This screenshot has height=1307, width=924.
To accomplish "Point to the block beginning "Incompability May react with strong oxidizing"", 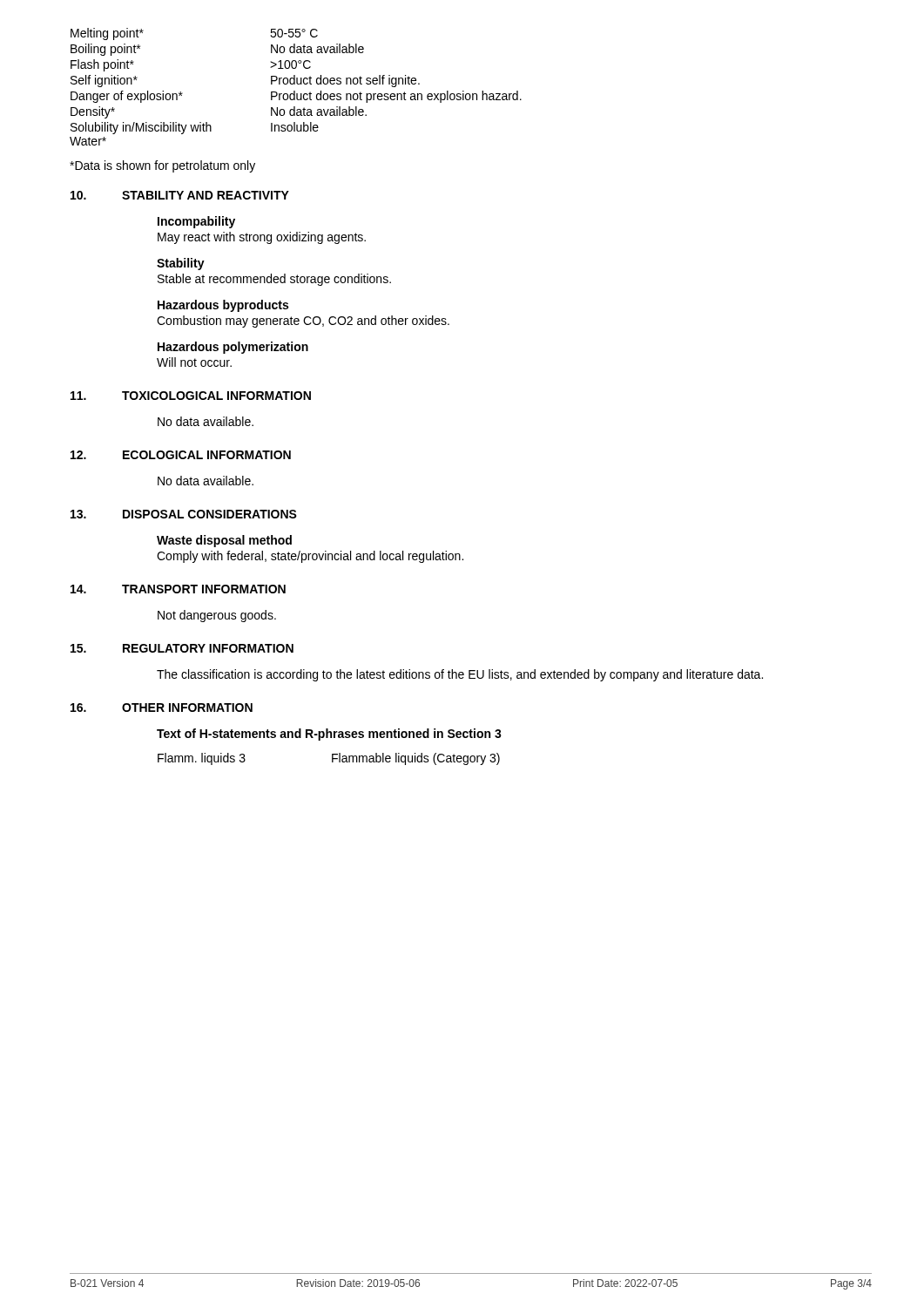I will [196, 222].
